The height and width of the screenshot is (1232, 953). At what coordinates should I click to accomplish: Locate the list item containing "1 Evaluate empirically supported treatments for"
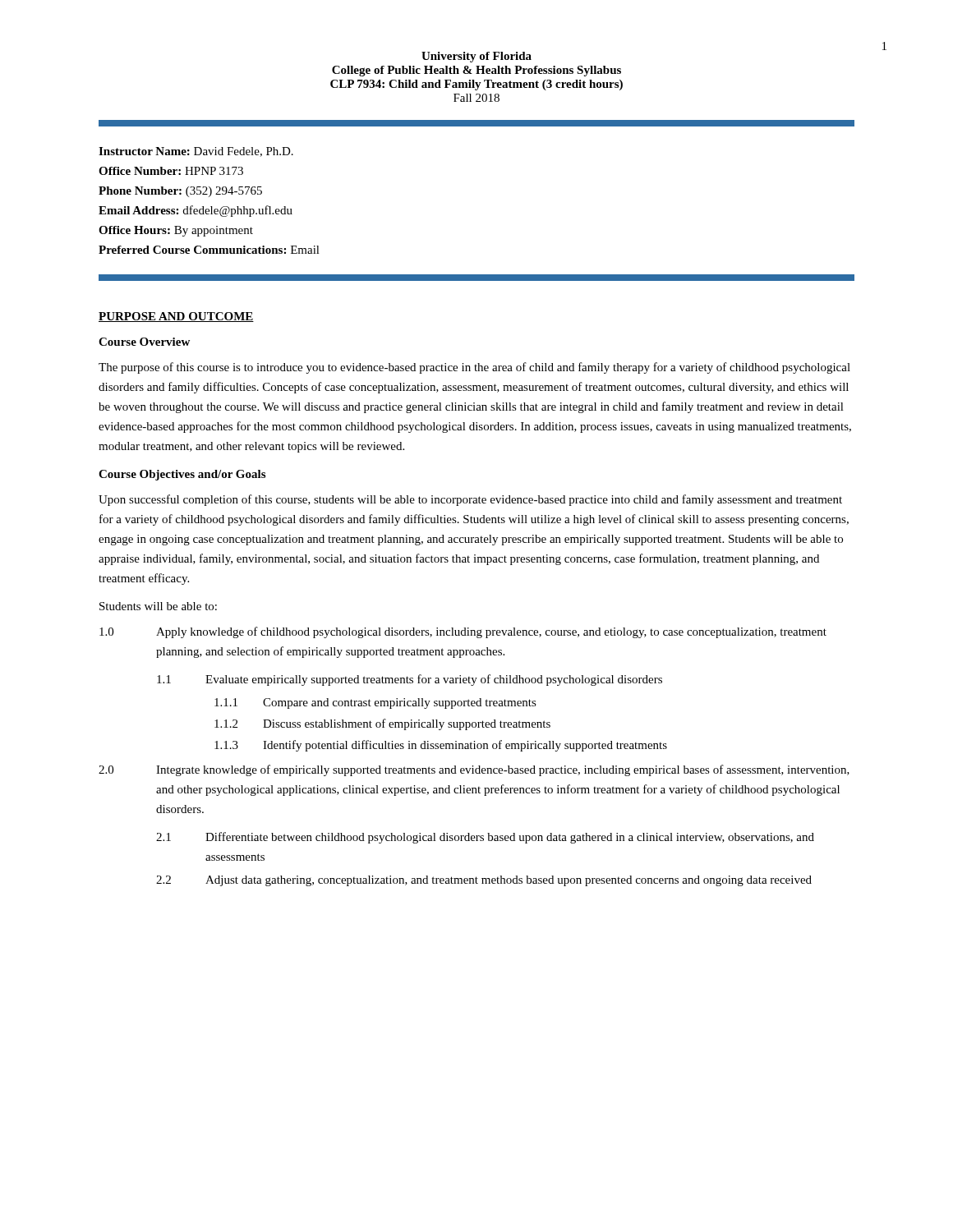pyautogui.click(x=505, y=679)
